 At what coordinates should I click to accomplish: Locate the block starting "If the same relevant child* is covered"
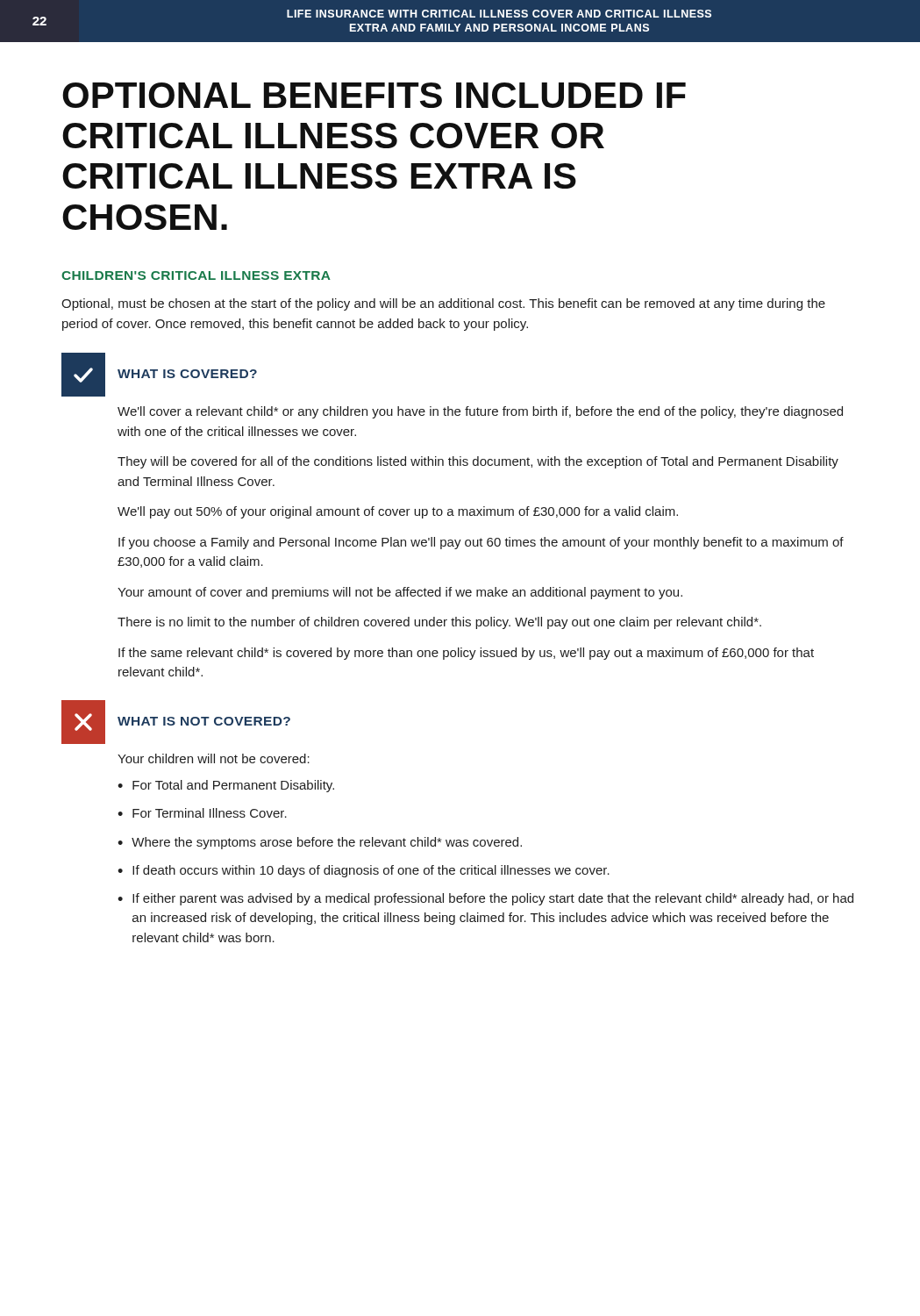(466, 662)
